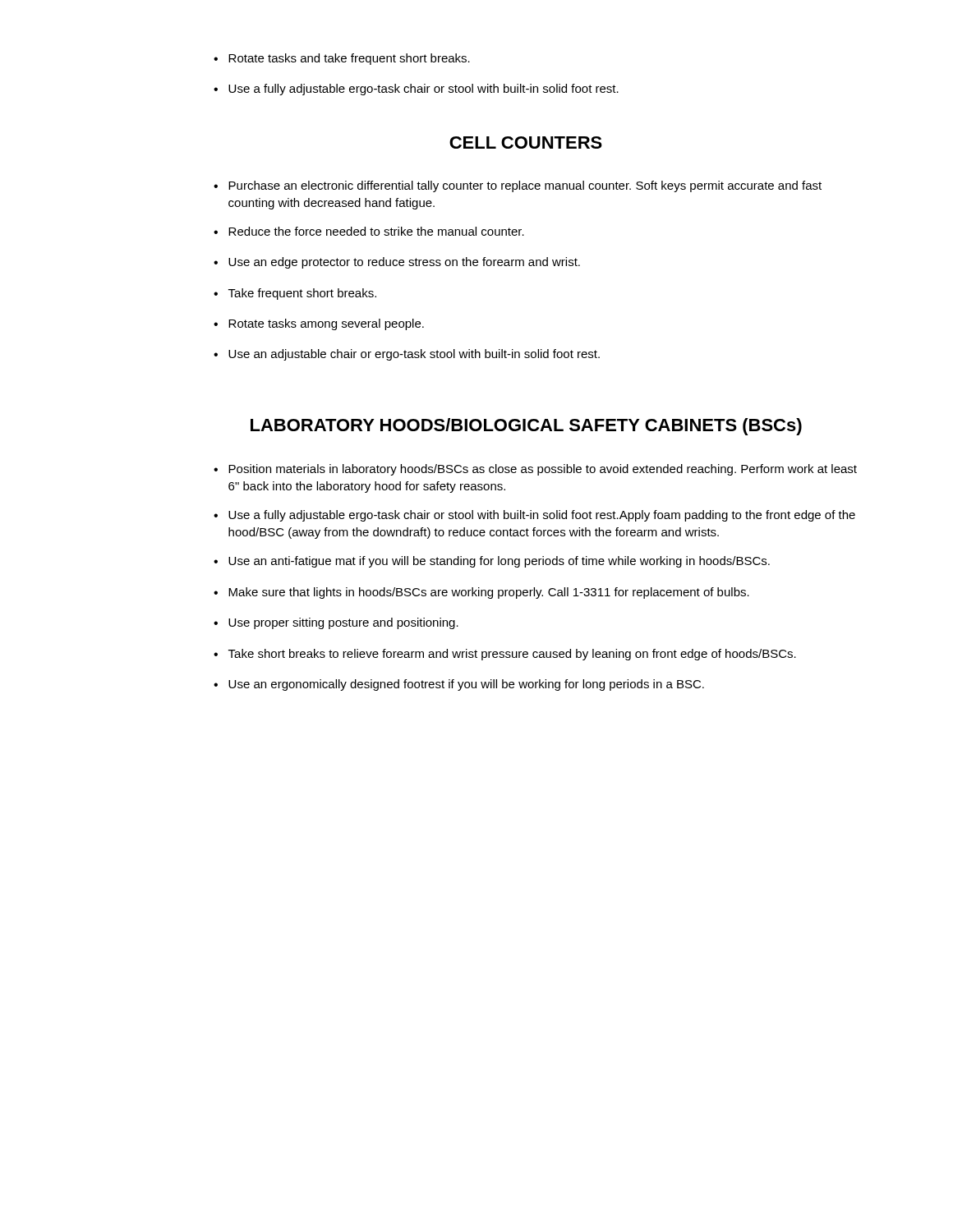Find the block on this page that starts "Purchase an electronic differential tally"
Viewport: 953px width, 1232px height.
pyautogui.click(x=525, y=194)
